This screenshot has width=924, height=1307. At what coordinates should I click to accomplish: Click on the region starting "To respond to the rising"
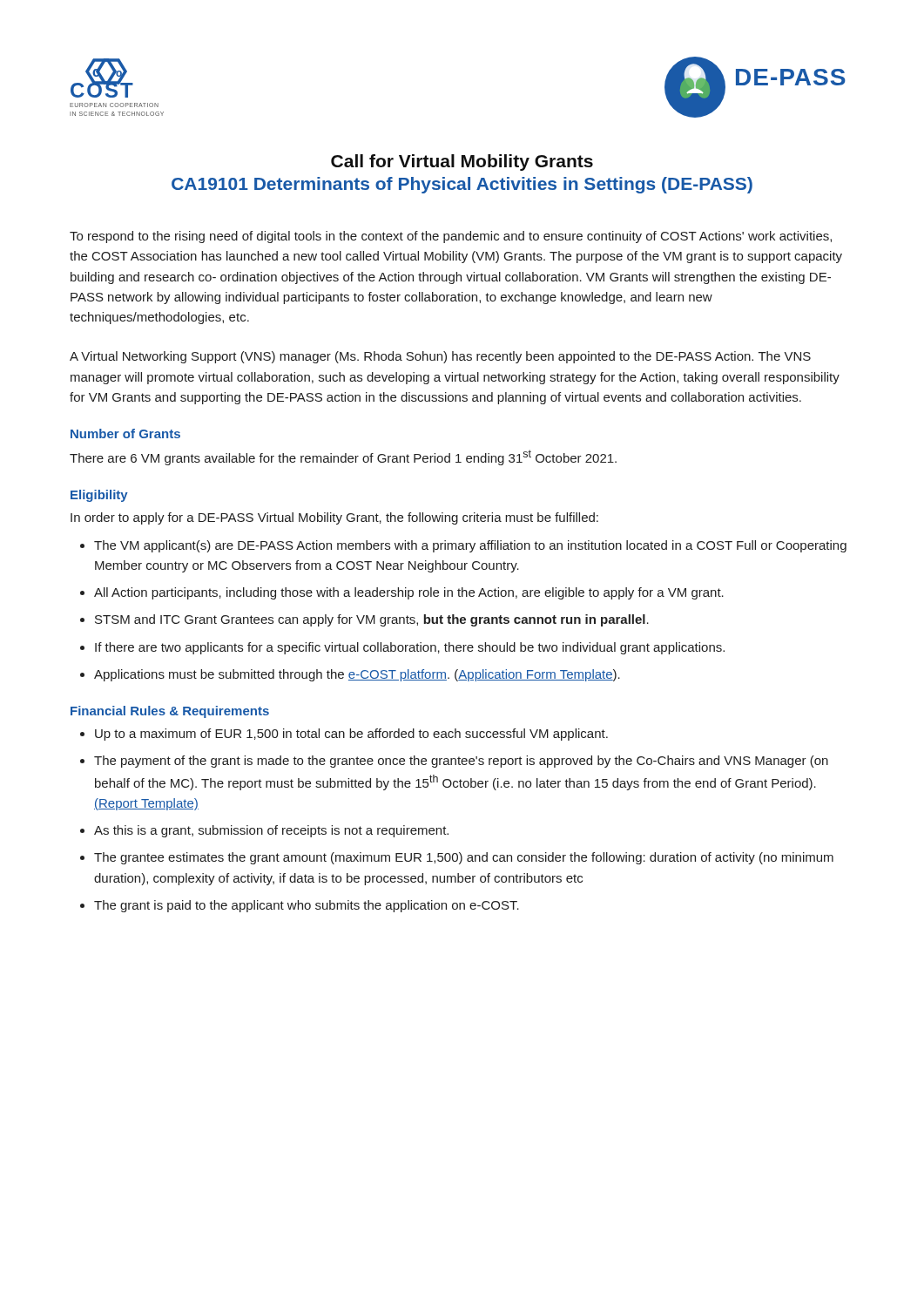pyautogui.click(x=456, y=276)
